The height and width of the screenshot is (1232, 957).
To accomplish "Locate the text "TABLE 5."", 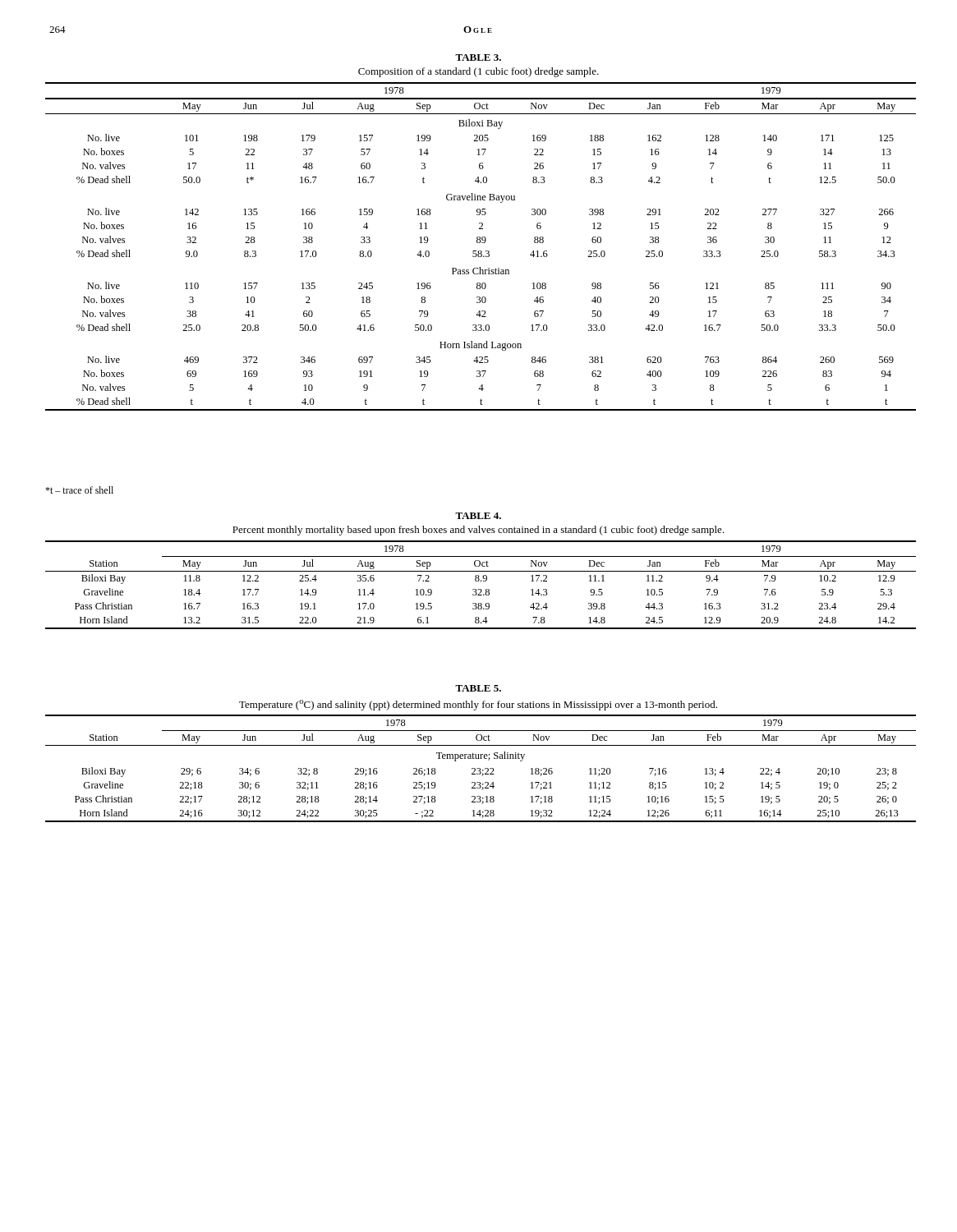I will [x=478, y=688].
